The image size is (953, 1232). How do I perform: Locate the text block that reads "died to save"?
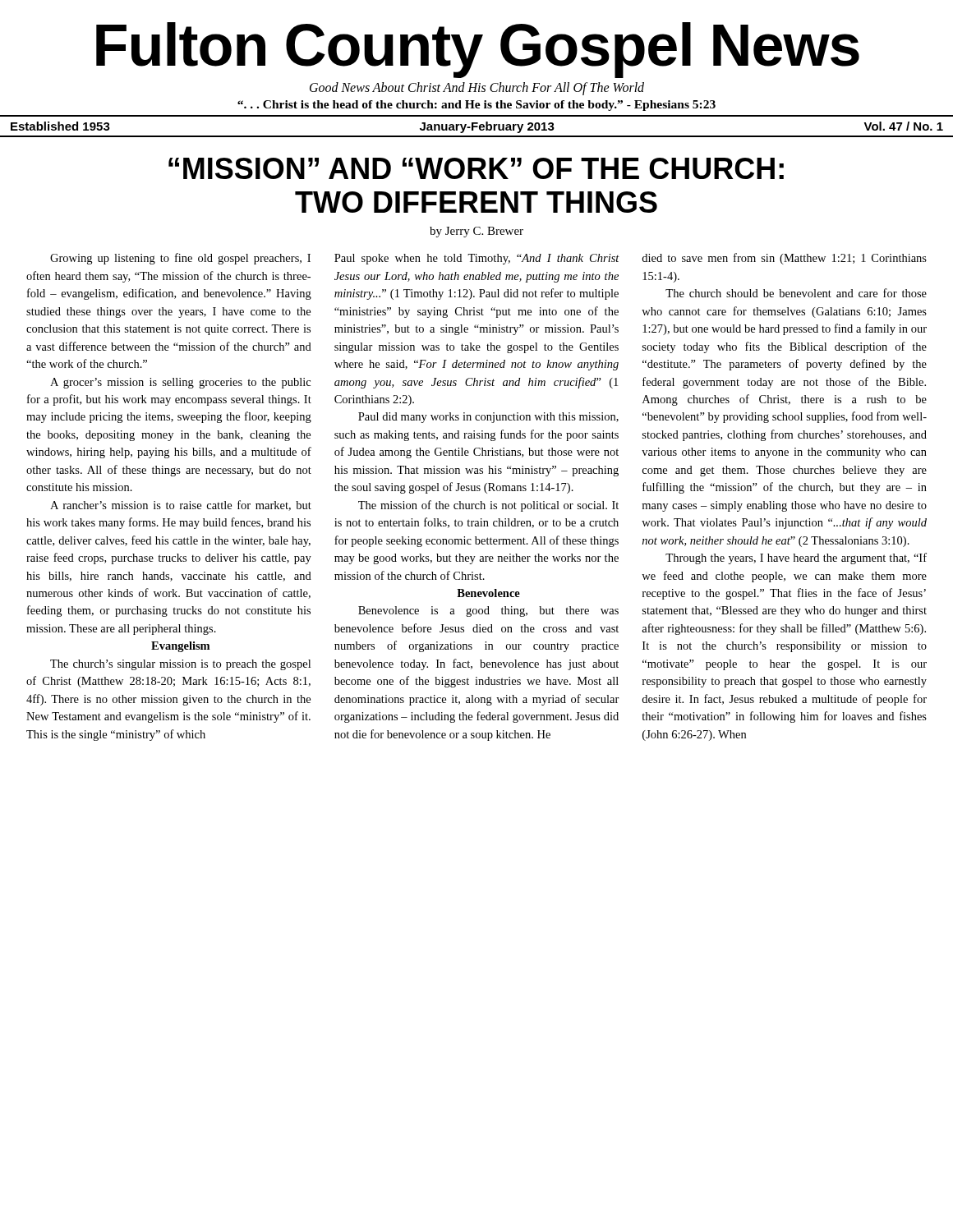pyautogui.click(x=784, y=497)
